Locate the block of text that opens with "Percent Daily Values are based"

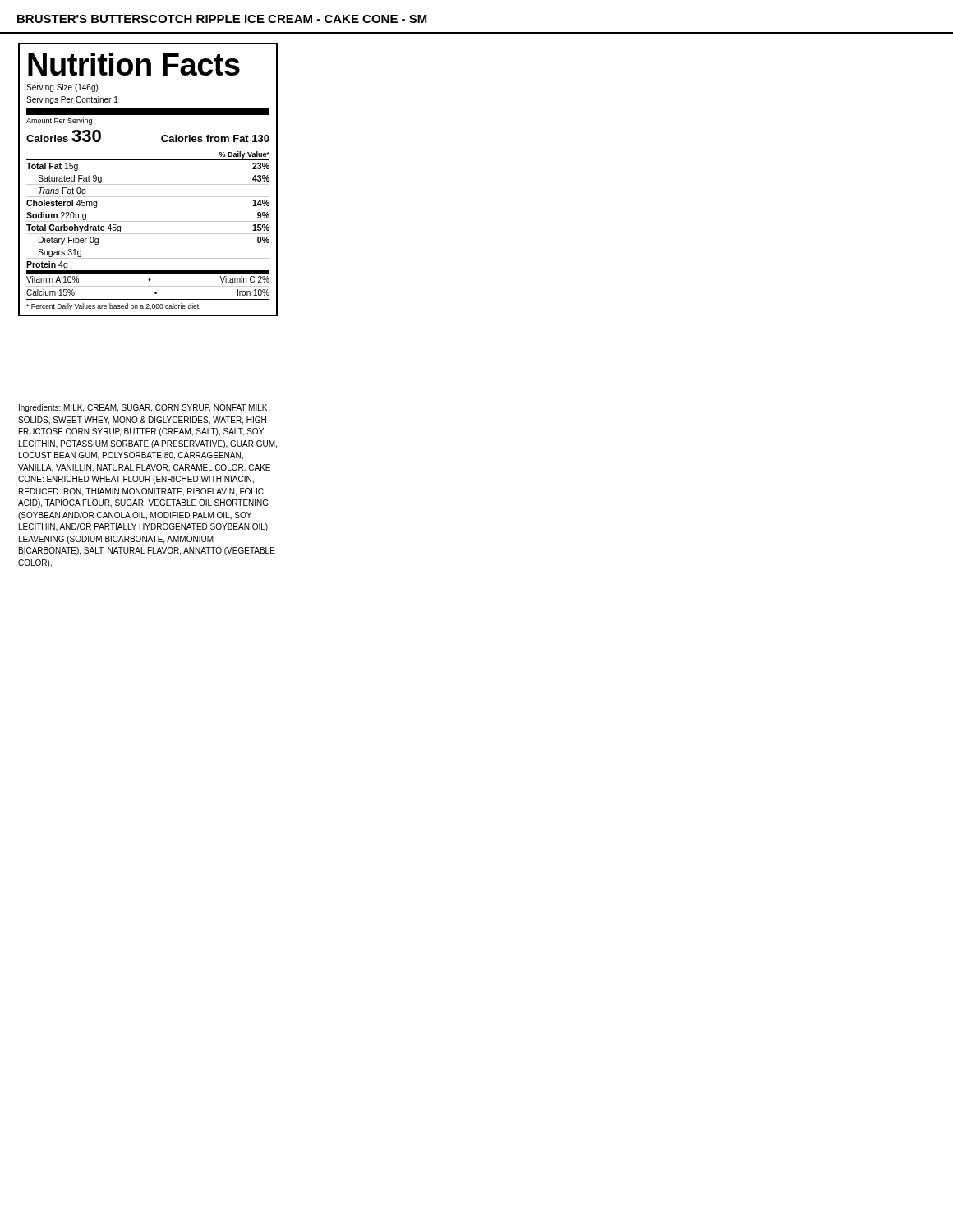(114, 306)
